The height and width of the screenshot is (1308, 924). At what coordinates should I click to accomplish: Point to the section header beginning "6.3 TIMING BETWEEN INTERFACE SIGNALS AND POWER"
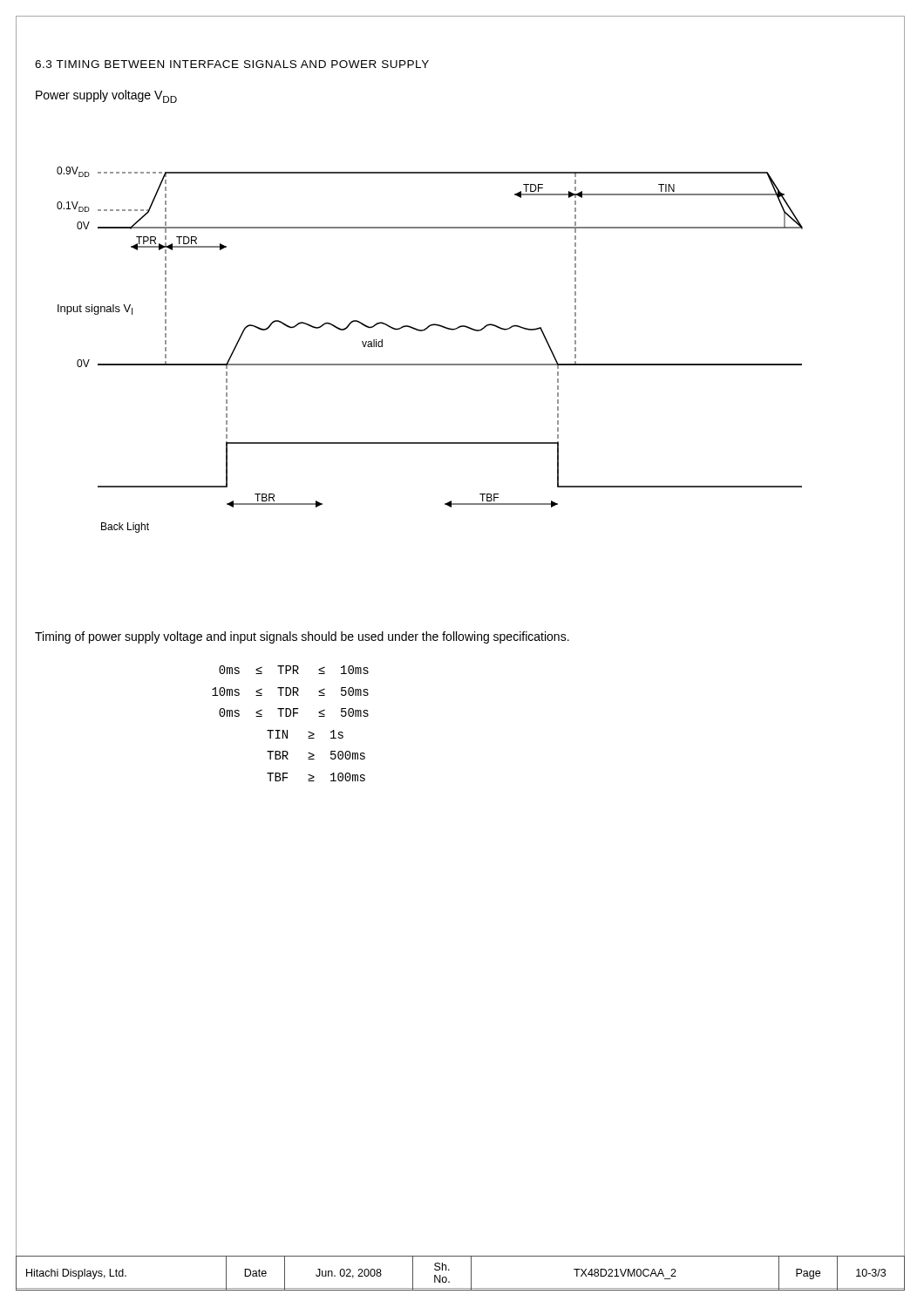(232, 64)
